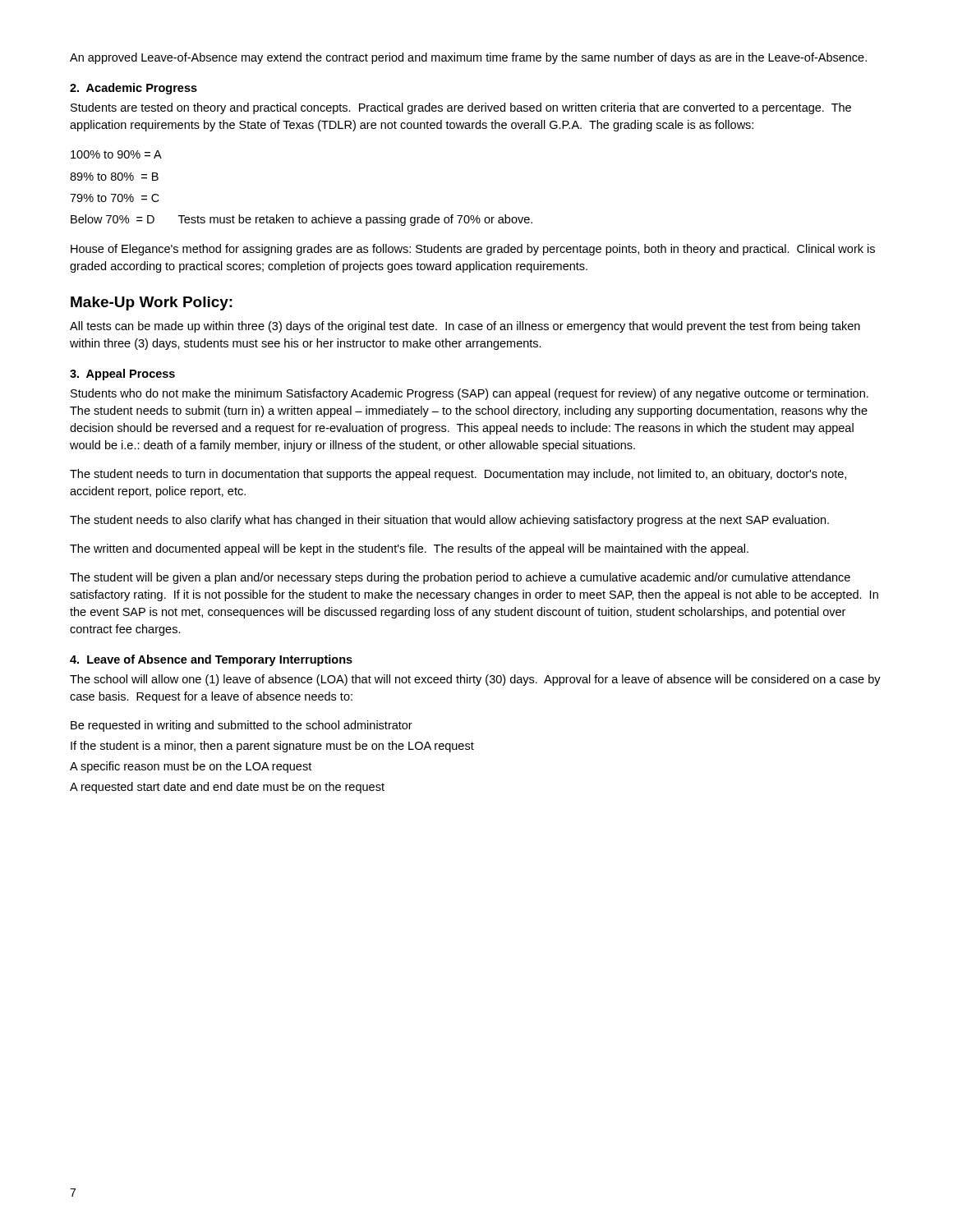Select the list item that reads "100% to 90% = A"
Viewport: 953px width, 1232px height.
(116, 154)
